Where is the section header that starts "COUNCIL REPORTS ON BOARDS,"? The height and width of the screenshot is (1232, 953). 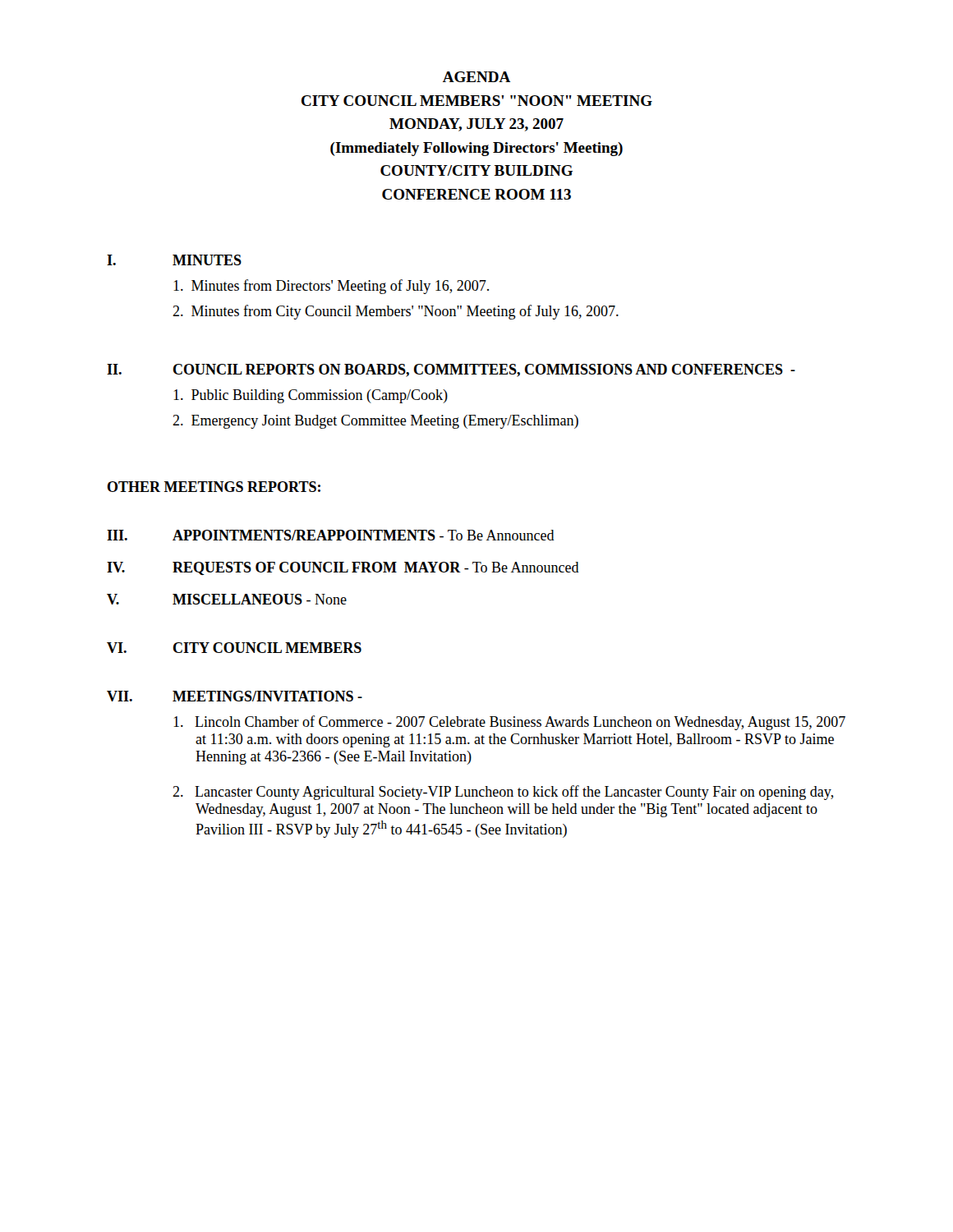[x=484, y=370]
